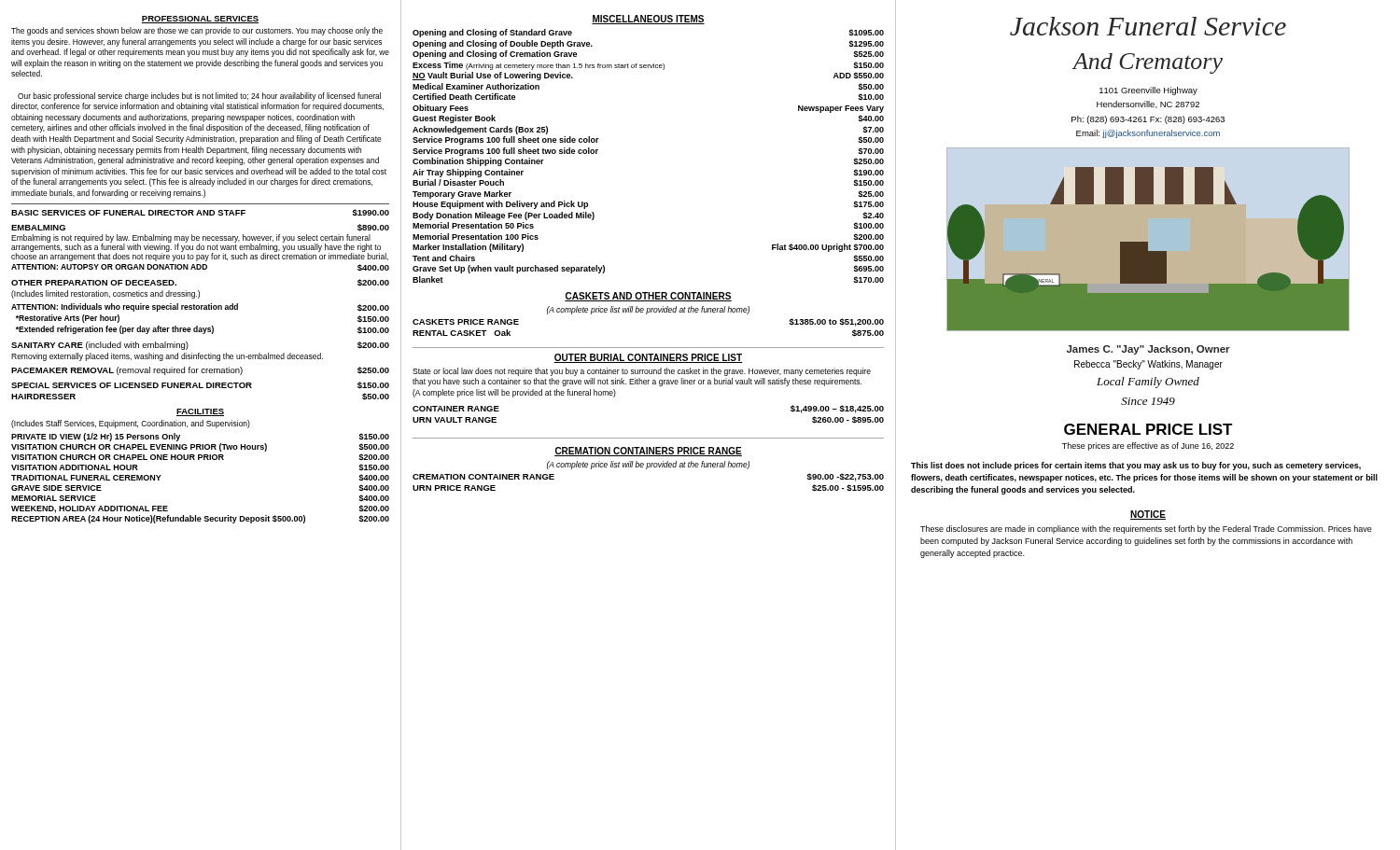Screen dimensions: 850x1400
Task: Find the title that reads "Jackson Funeral Service And"
Action: click(1148, 43)
